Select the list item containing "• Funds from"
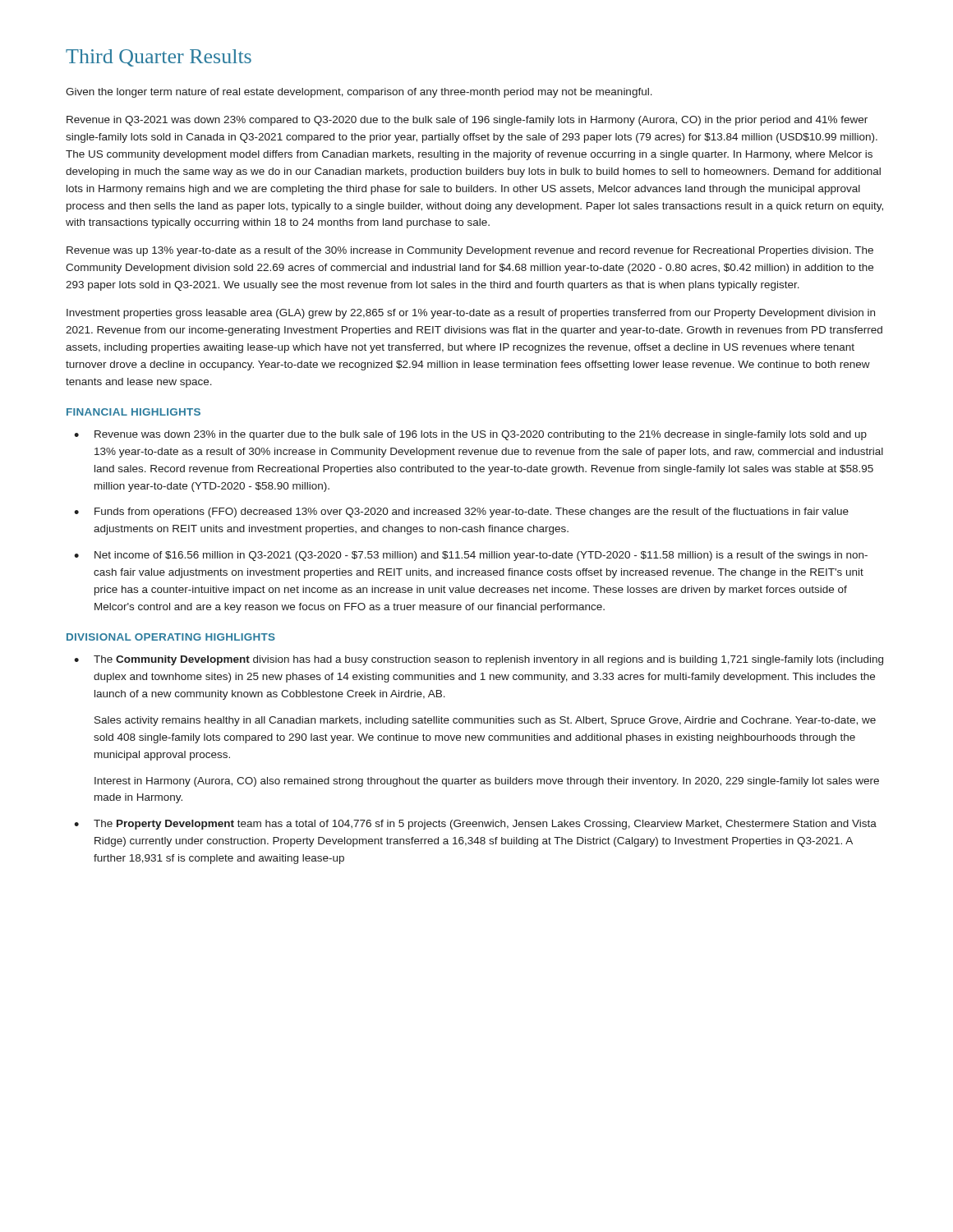This screenshot has width=953, height=1232. 481,521
